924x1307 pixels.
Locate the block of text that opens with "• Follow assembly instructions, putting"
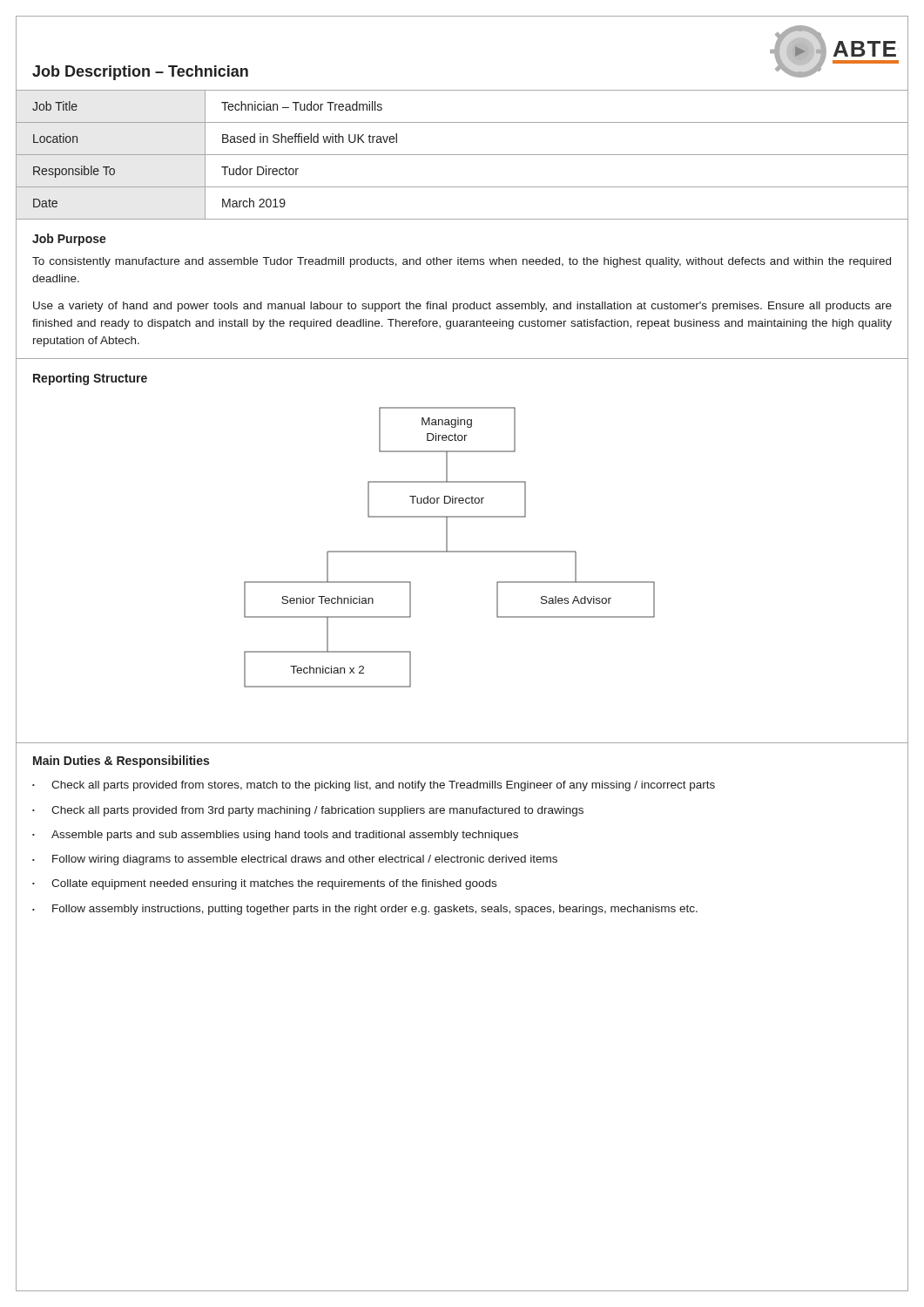coord(365,908)
